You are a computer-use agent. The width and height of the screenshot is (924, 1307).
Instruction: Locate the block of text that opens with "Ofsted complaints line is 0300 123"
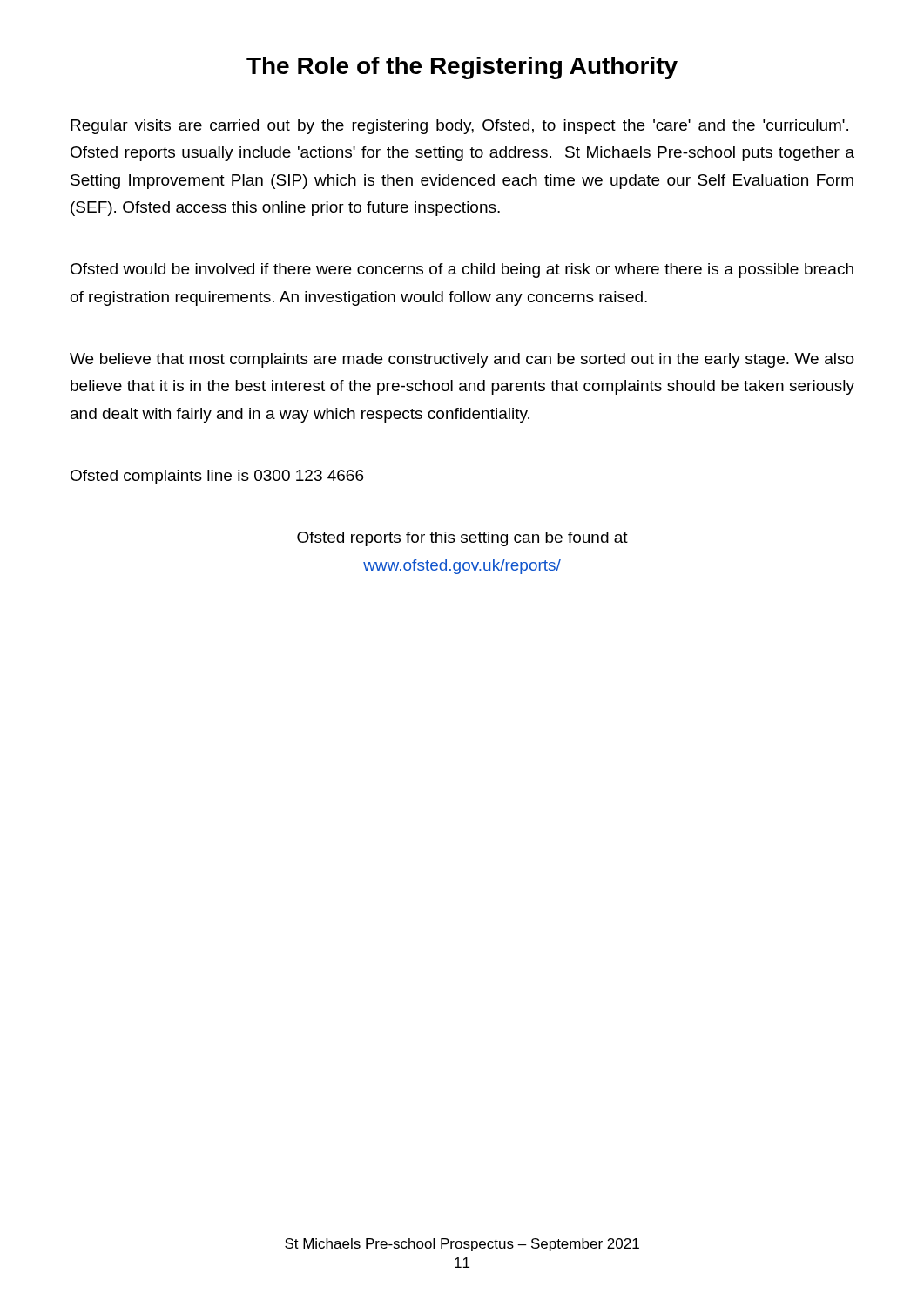pyautogui.click(x=217, y=475)
